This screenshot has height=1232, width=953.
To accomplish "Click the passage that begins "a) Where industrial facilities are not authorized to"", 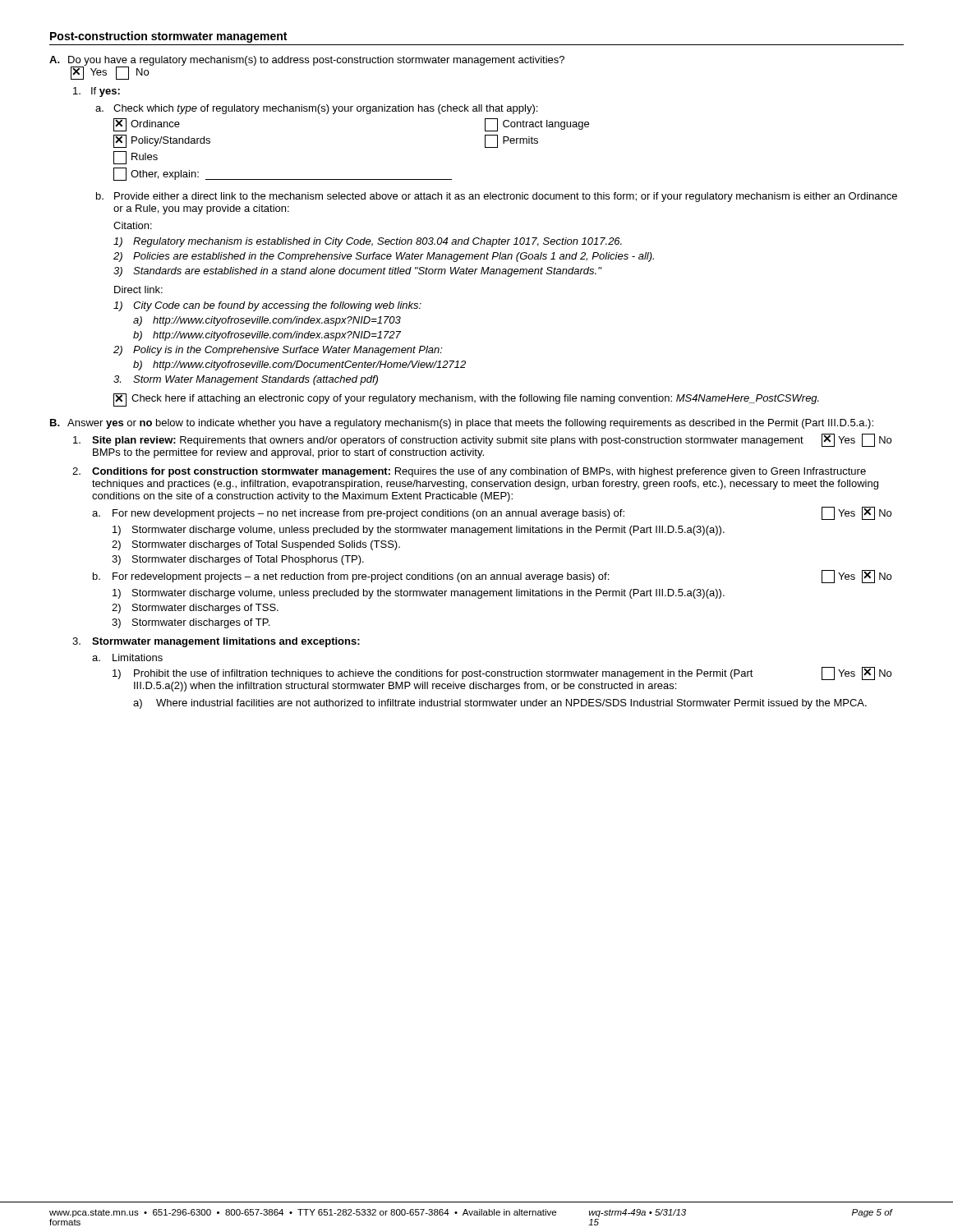I will click(518, 702).
